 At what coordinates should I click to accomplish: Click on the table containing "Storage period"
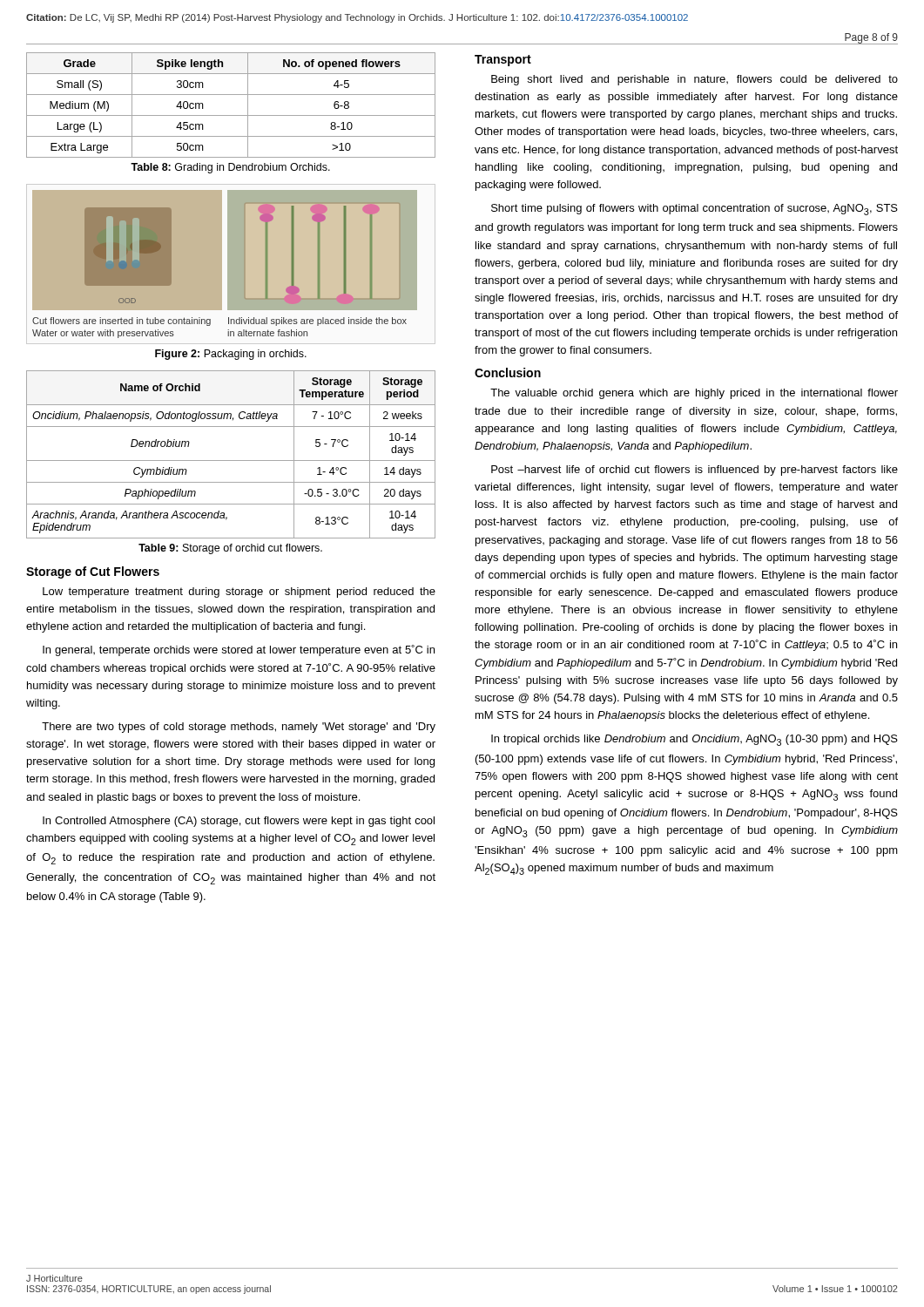coord(231,454)
